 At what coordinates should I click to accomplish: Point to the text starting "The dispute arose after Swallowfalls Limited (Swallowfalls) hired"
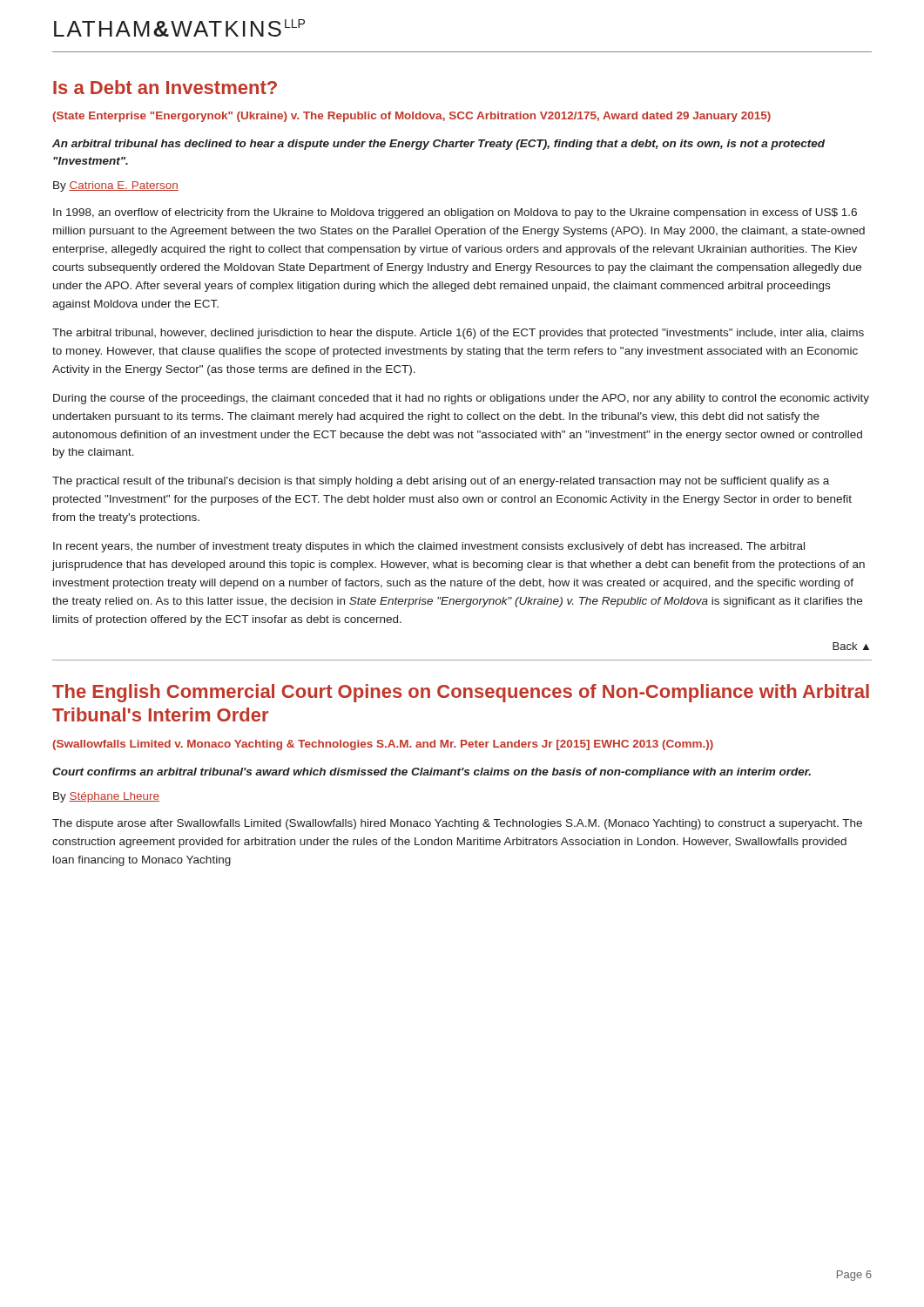[457, 841]
